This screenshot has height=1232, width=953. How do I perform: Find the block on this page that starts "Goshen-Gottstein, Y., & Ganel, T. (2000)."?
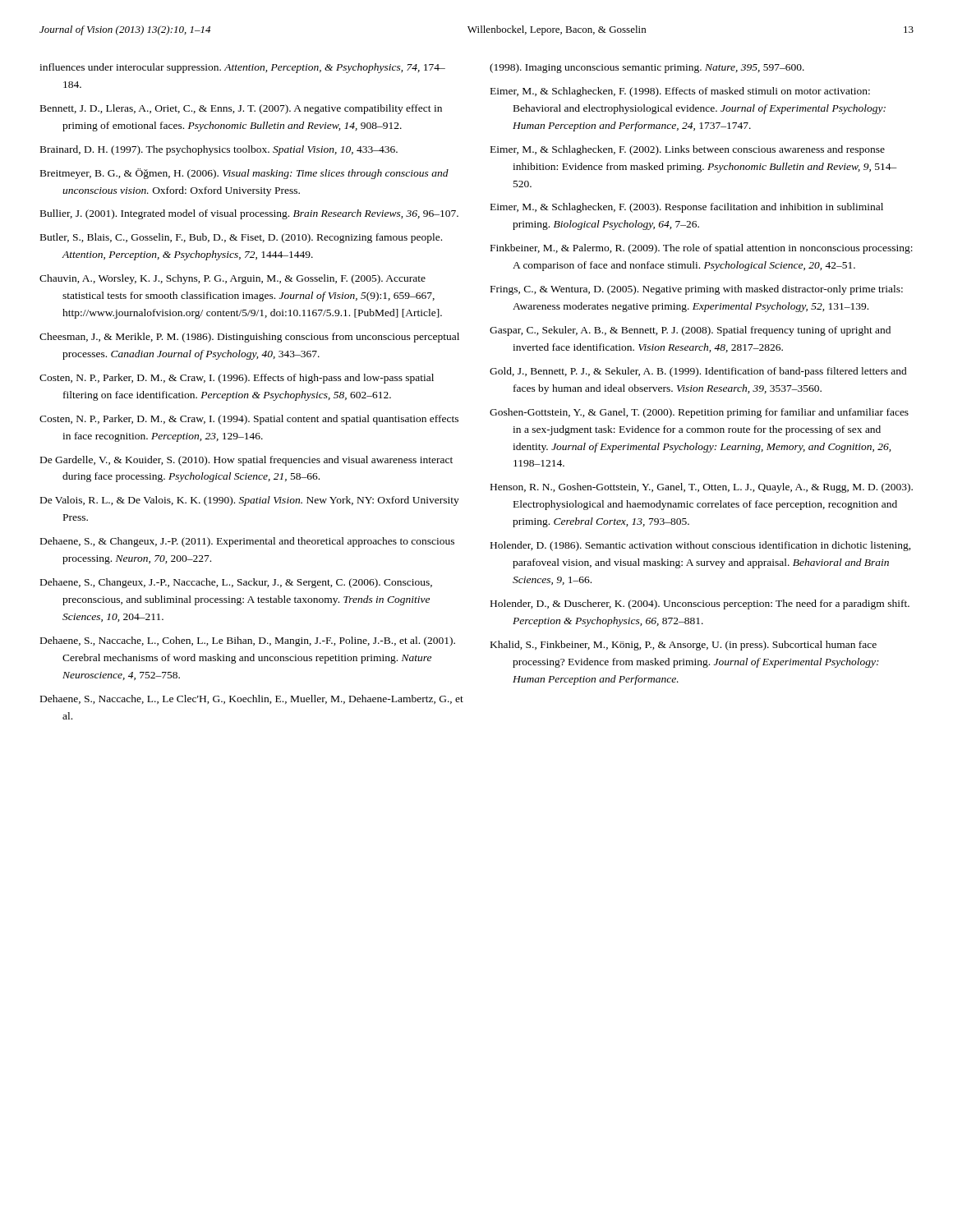(699, 437)
